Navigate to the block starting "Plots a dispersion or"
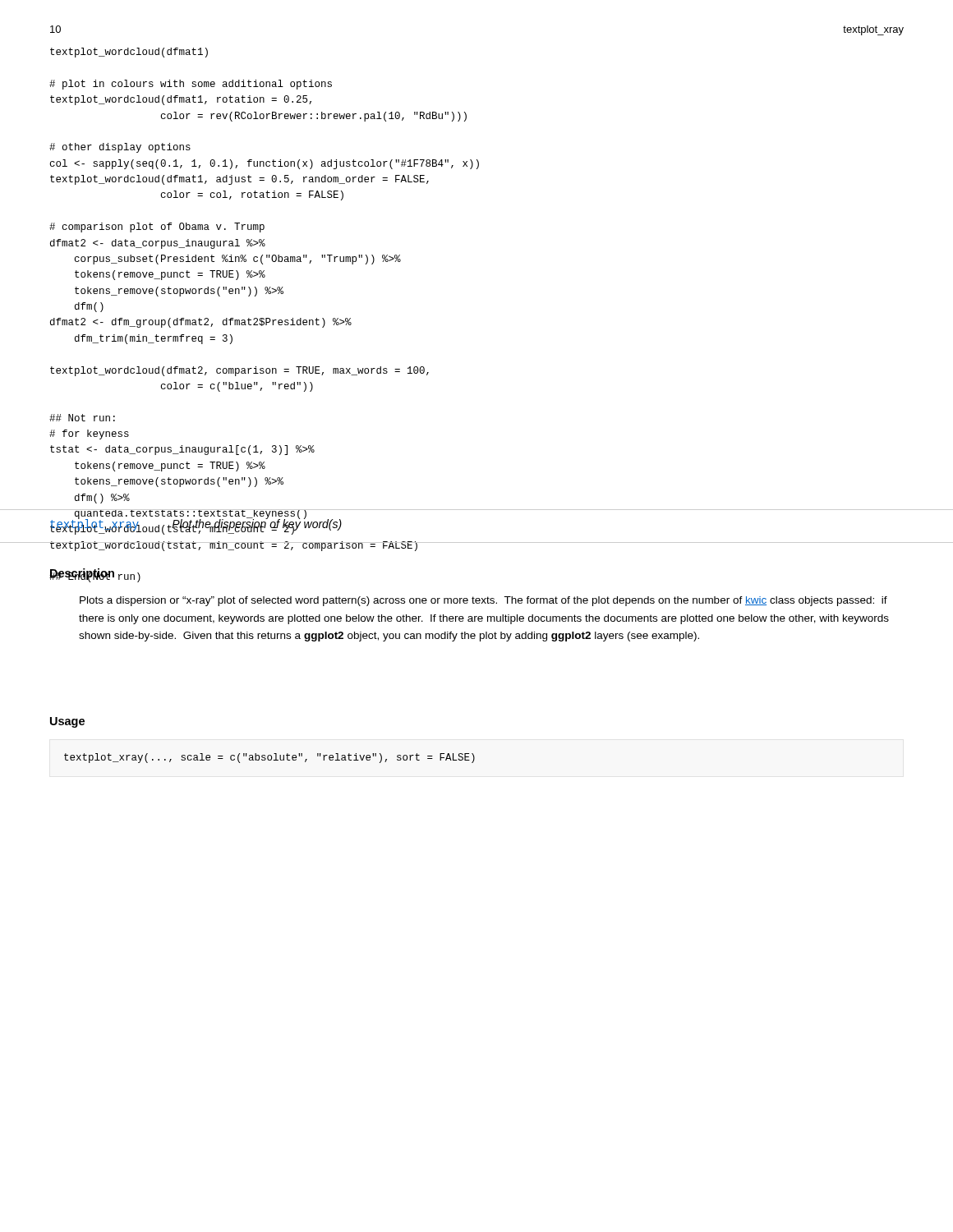Viewport: 953px width, 1232px height. pos(484,618)
